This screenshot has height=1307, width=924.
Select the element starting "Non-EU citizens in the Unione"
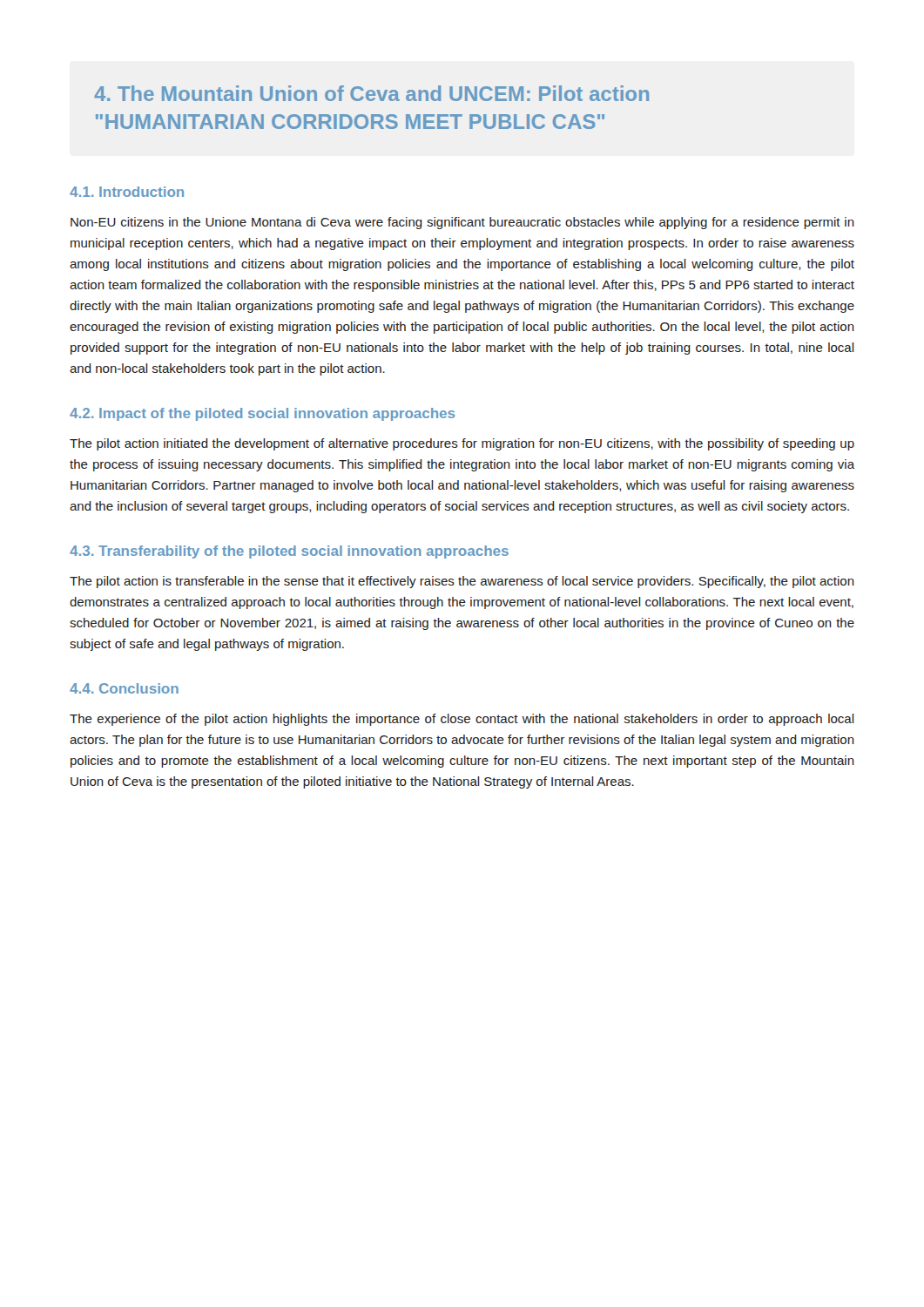coord(462,295)
